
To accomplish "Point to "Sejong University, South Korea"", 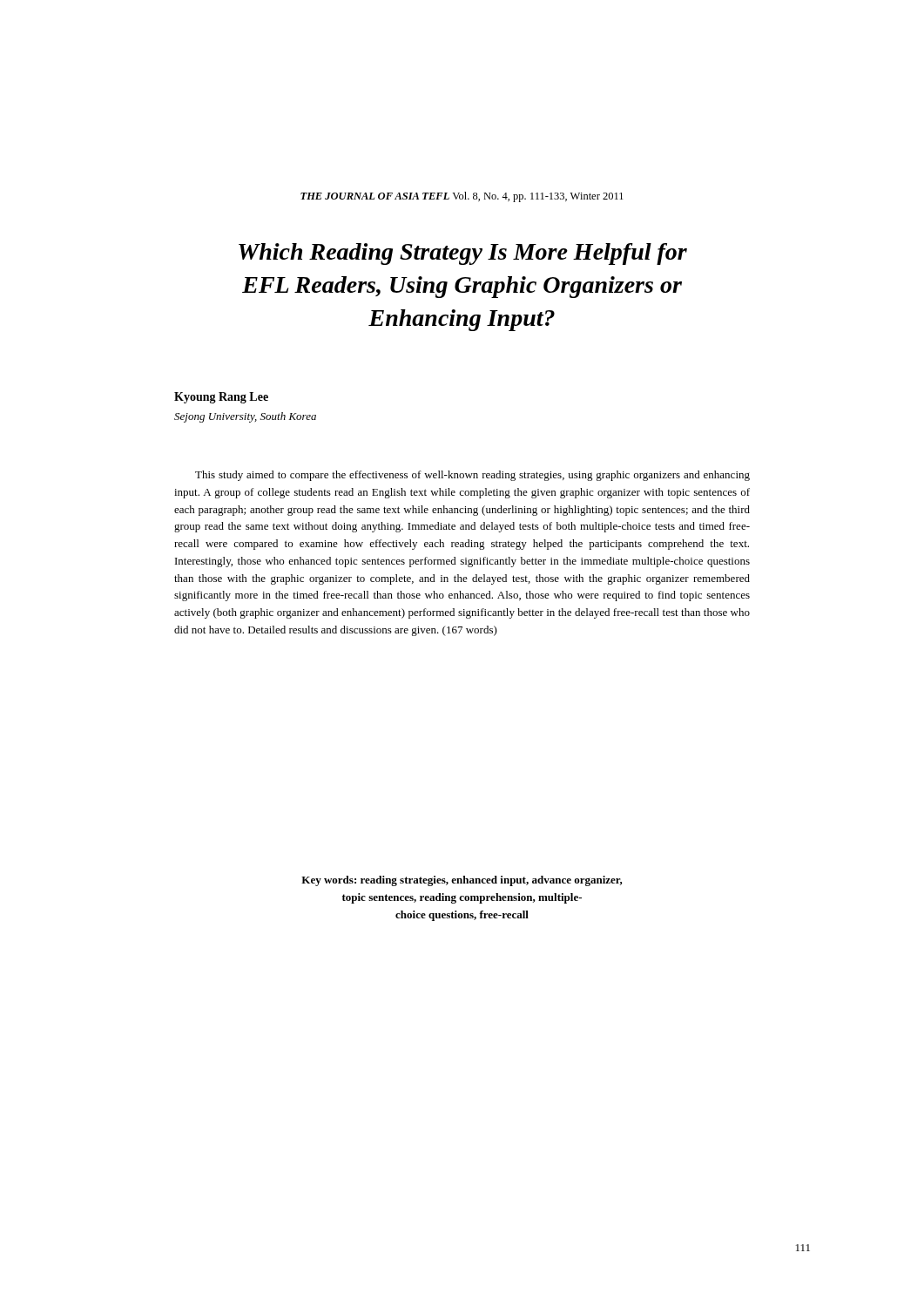I will click(245, 416).
